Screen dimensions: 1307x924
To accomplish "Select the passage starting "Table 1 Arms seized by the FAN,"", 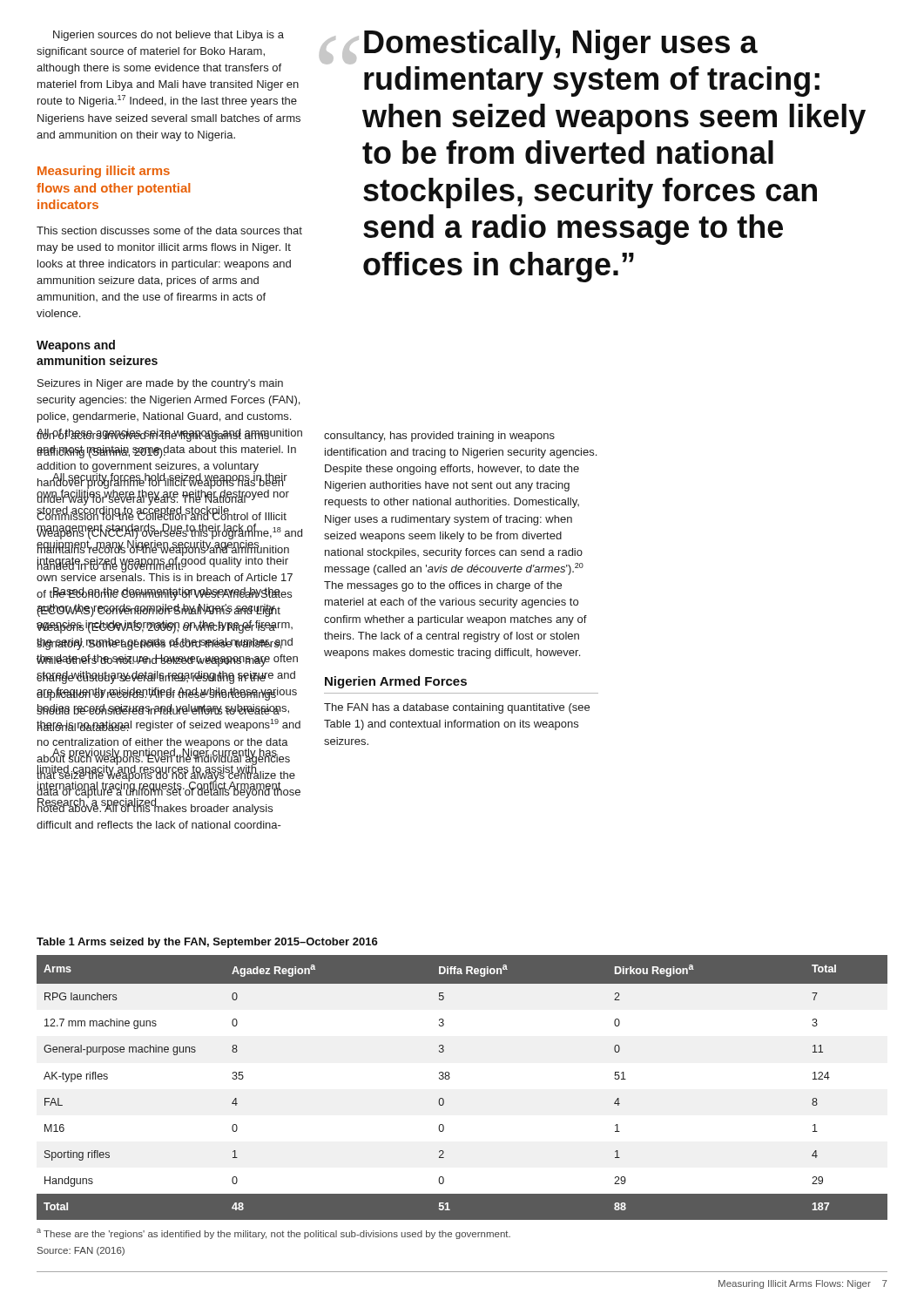I will click(x=207, y=943).
